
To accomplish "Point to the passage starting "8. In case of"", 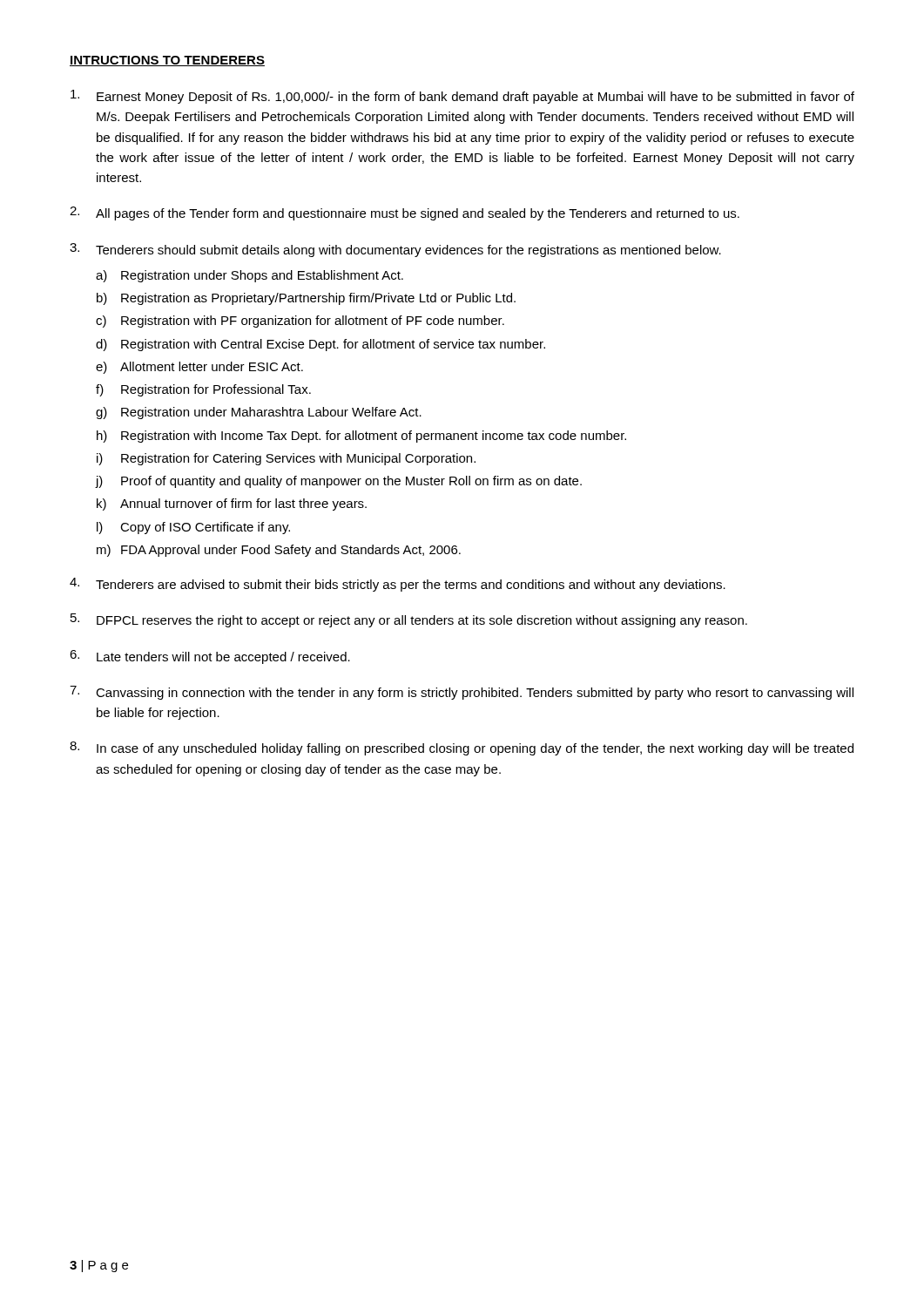I will click(462, 758).
